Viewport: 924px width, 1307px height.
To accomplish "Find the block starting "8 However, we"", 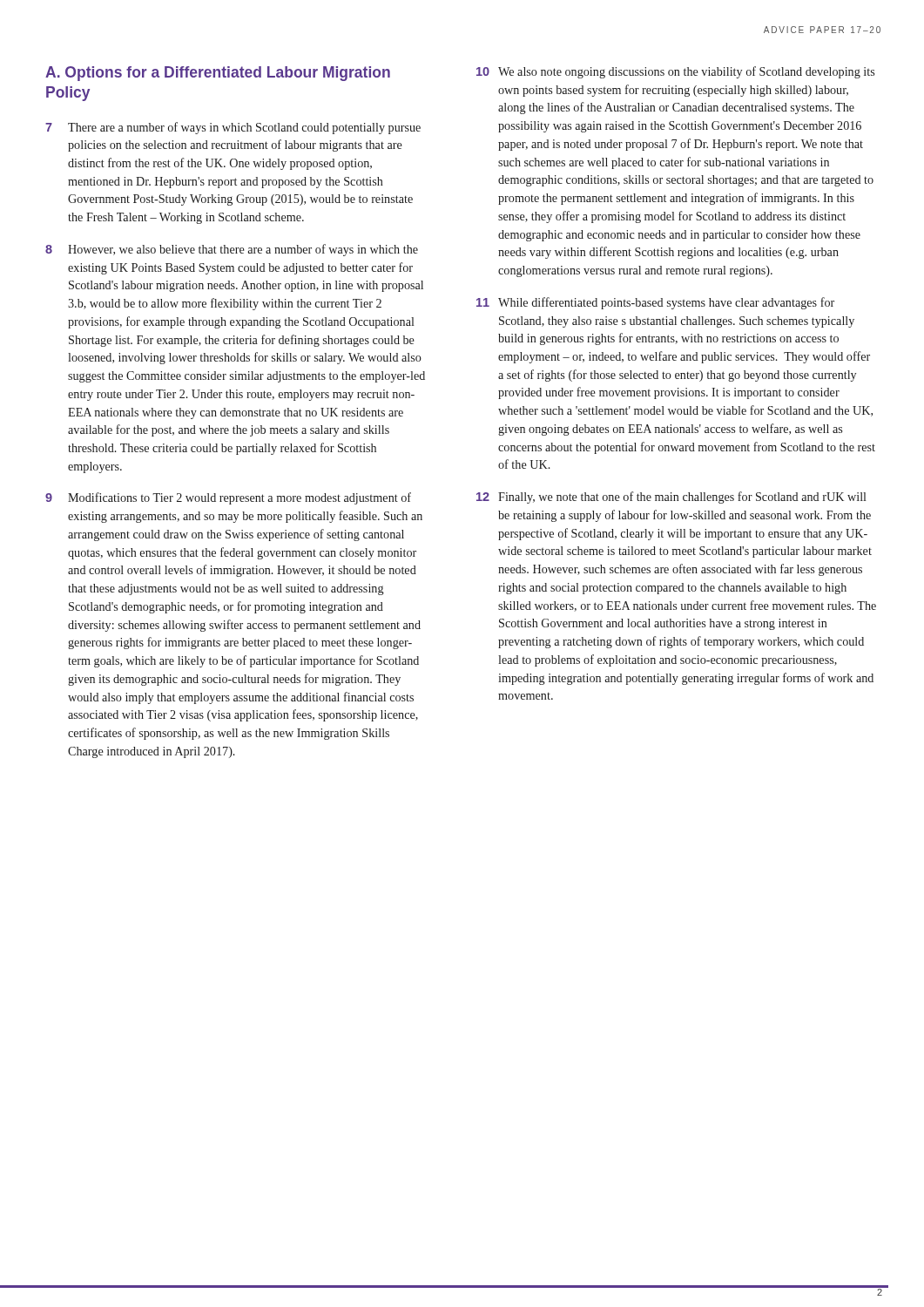I will (x=236, y=358).
